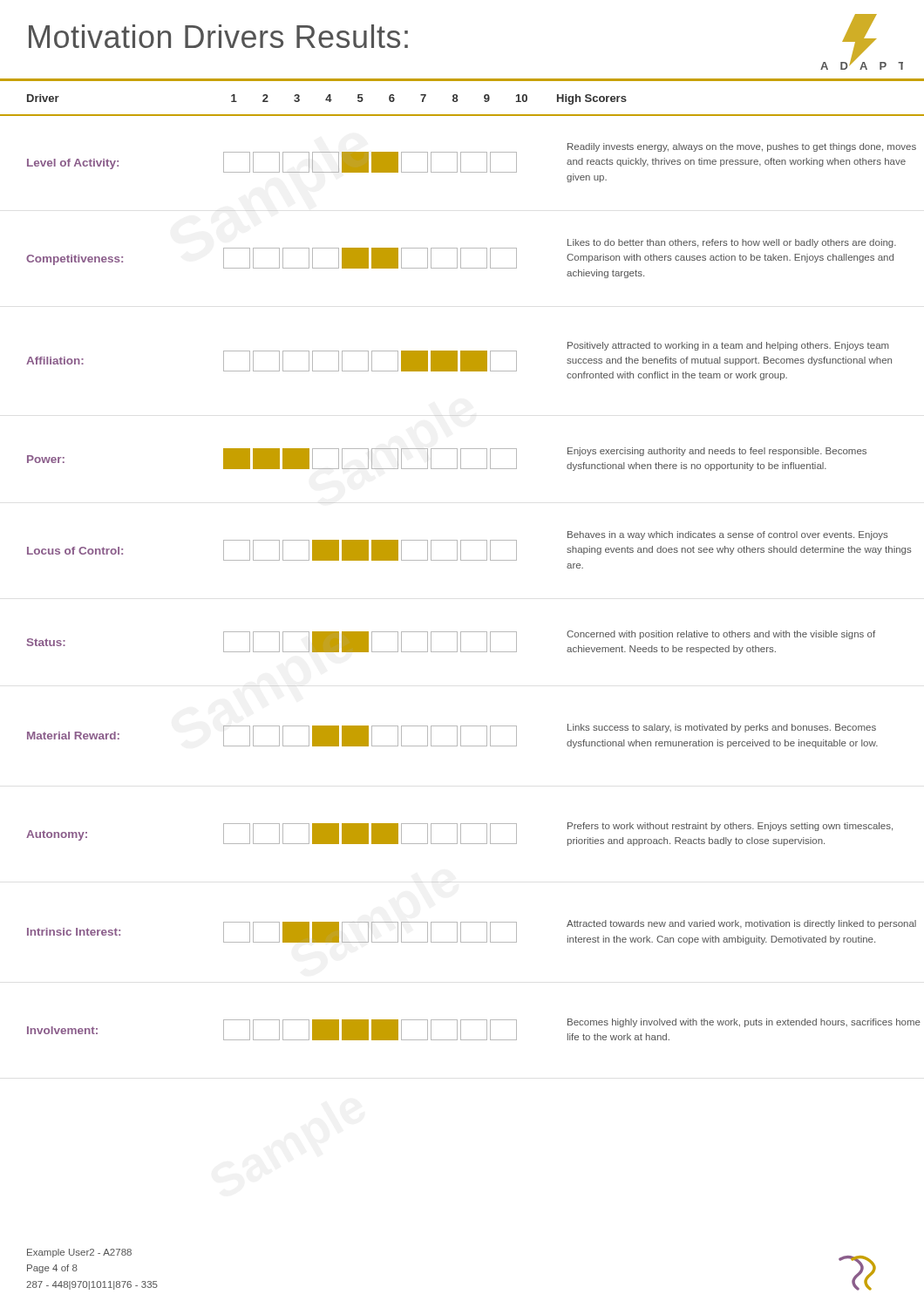Locate the text "Motivation Drivers Results:"
Image resolution: width=924 pixels, height=1308 pixels.
(219, 37)
